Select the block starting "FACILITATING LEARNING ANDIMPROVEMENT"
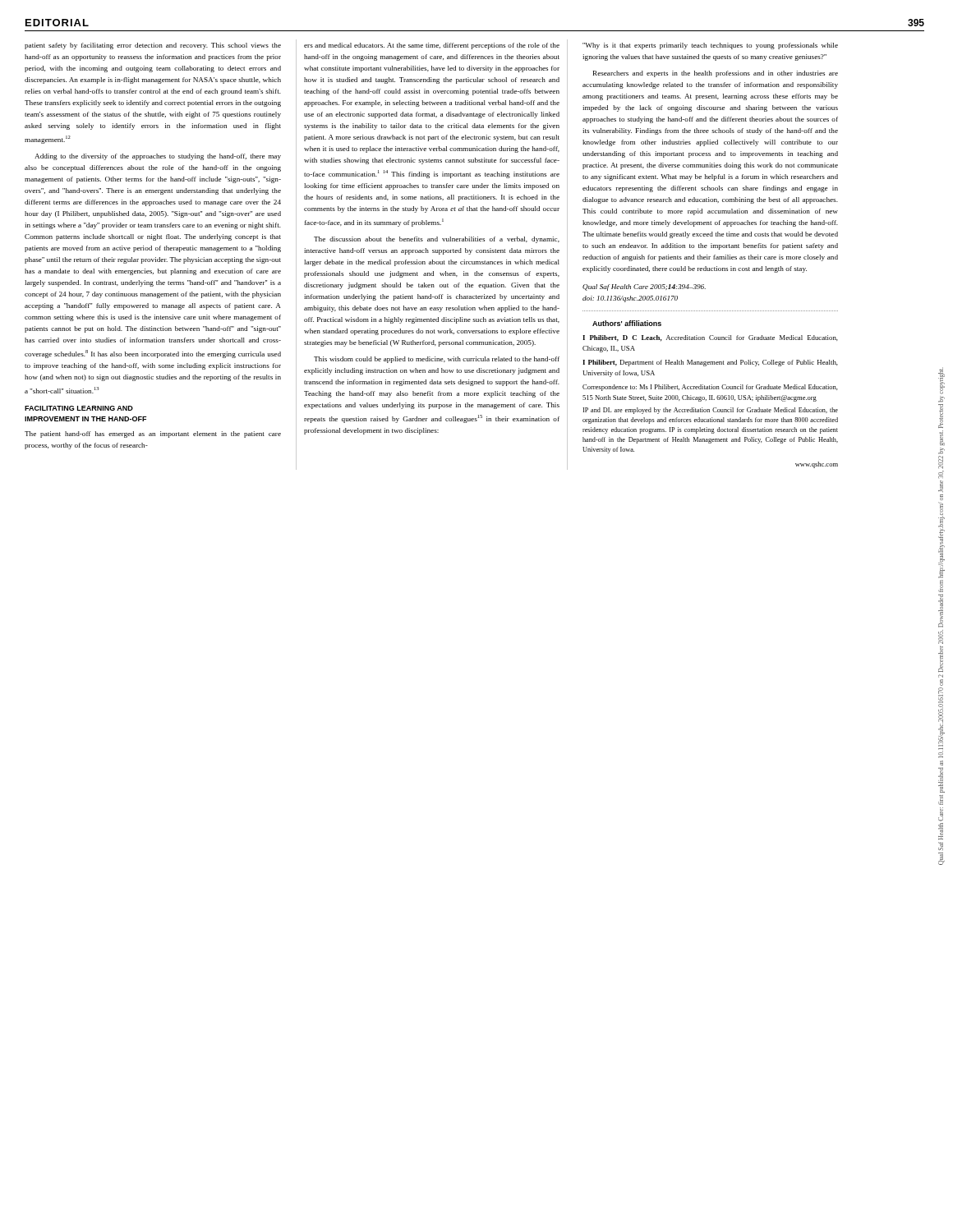The image size is (953, 1232). (x=153, y=414)
